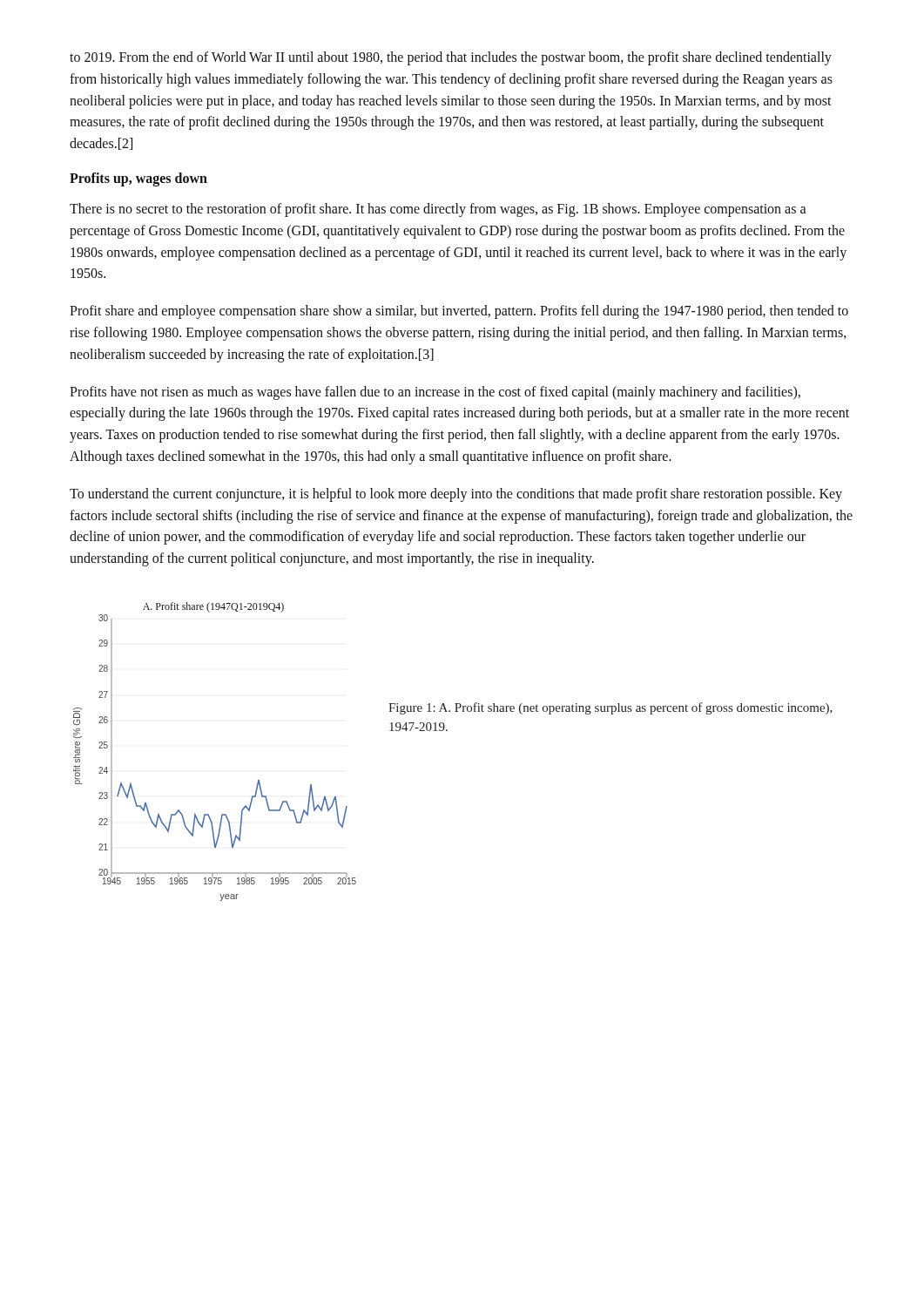Find the line chart

(x=213, y=755)
